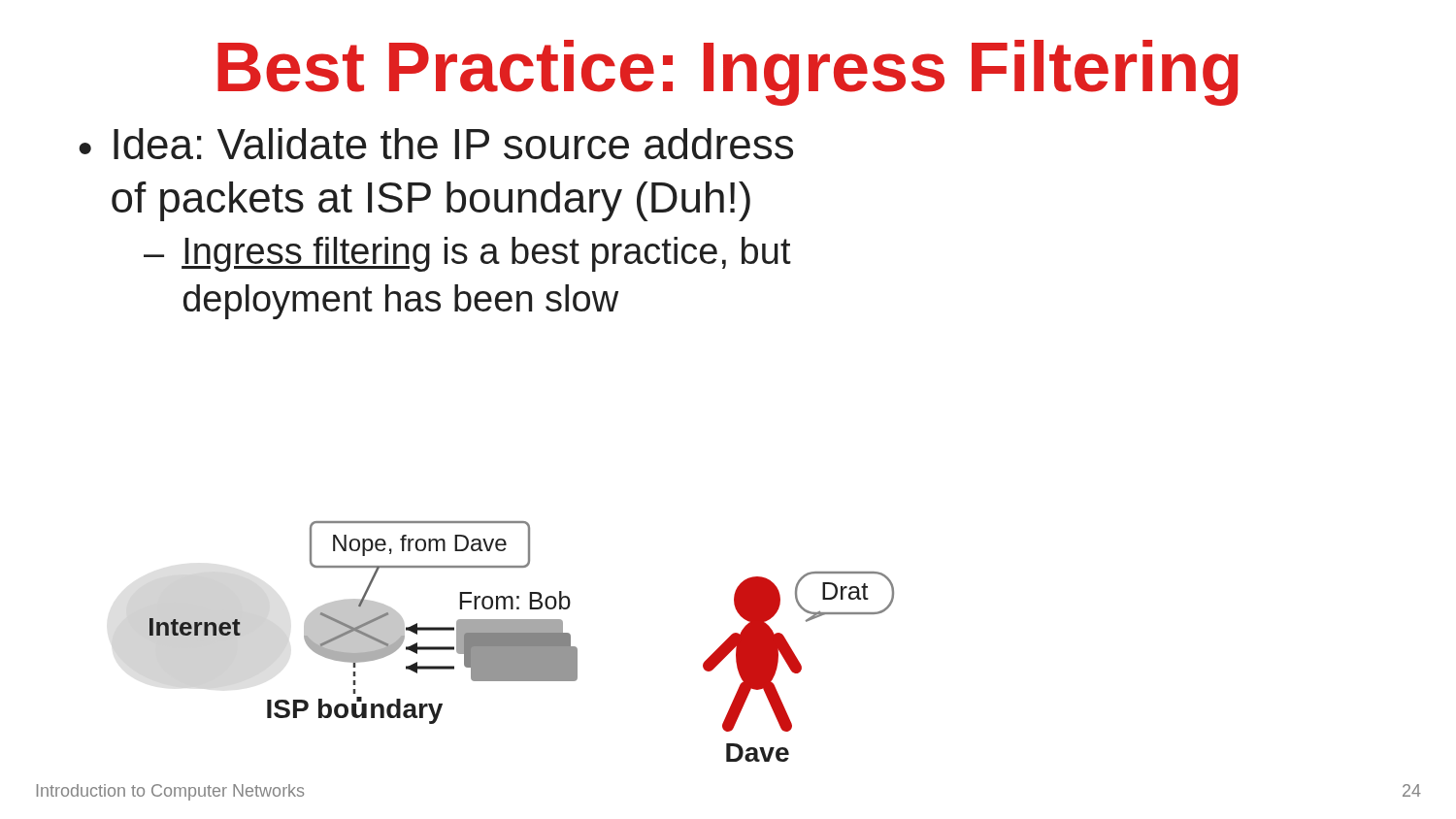Find the text block starting "• Idea: Validate the IP source addressof packets"
This screenshot has width=1456, height=819.
pyautogui.click(x=436, y=171)
